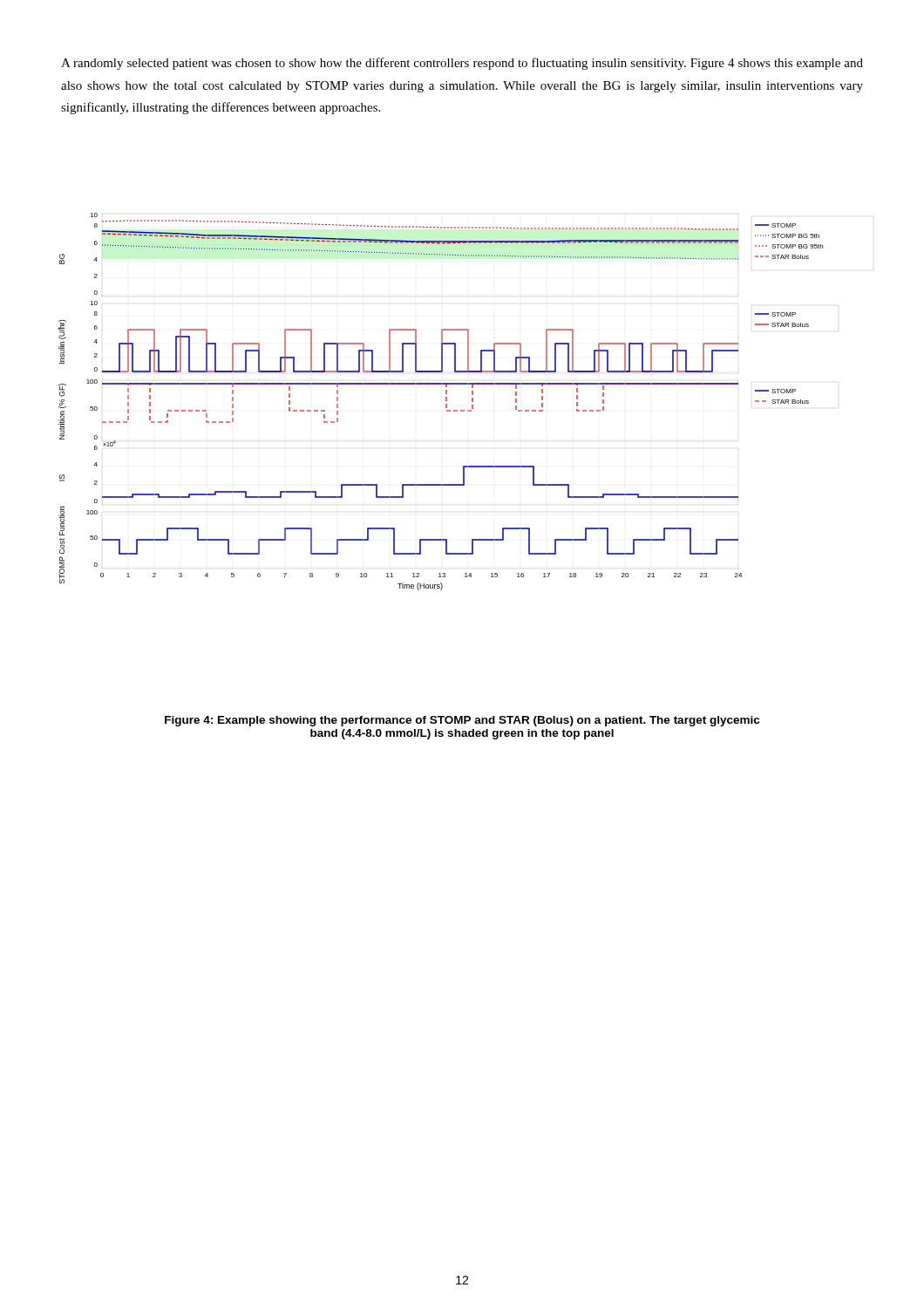Click on the text block starting "Figure 4: Example showing the performance"
Image resolution: width=924 pixels, height=1308 pixels.
point(462,726)
